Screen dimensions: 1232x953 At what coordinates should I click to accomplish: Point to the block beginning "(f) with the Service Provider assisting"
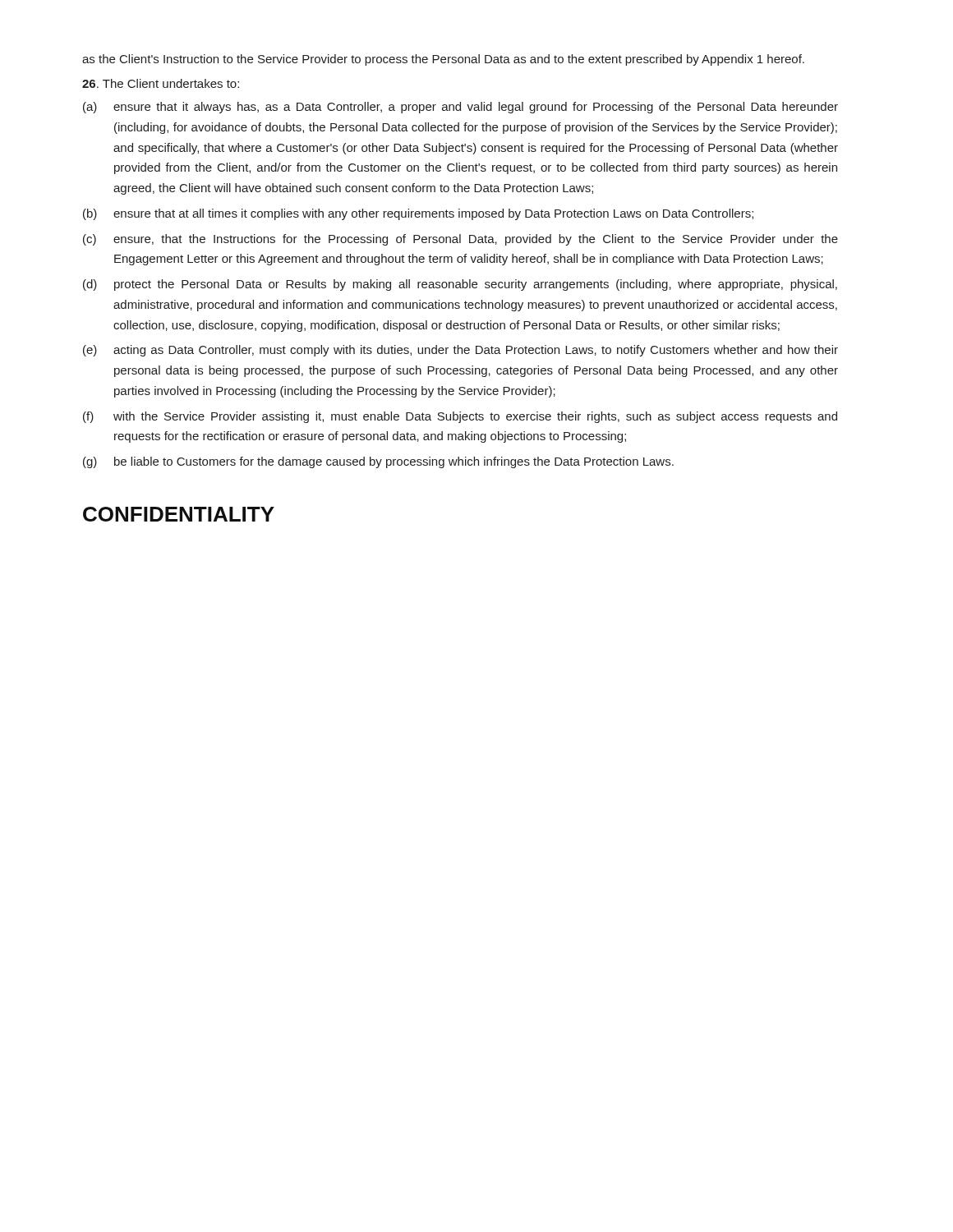(460, 427)
